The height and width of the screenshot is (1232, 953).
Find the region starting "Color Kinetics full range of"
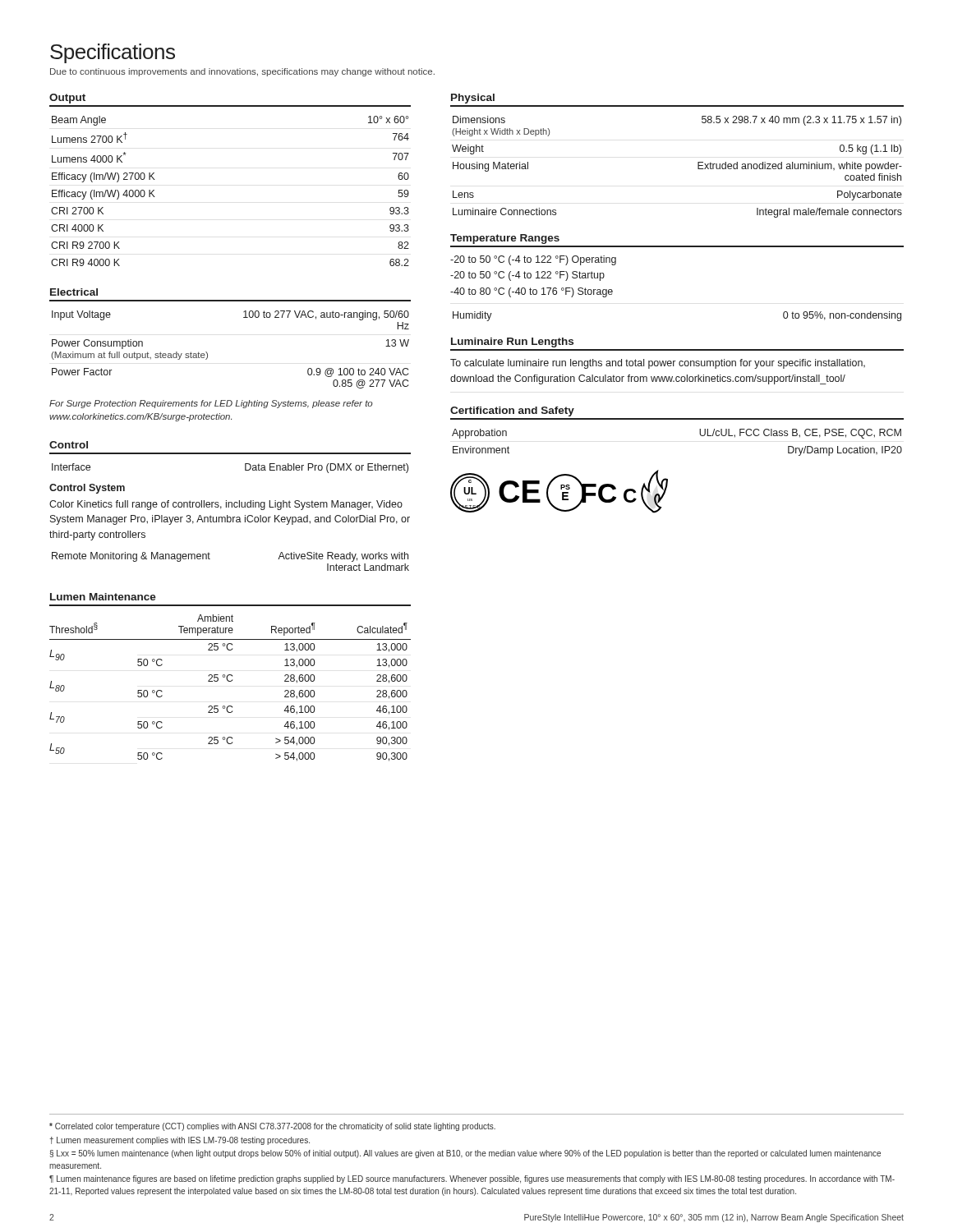pos(230,519)
